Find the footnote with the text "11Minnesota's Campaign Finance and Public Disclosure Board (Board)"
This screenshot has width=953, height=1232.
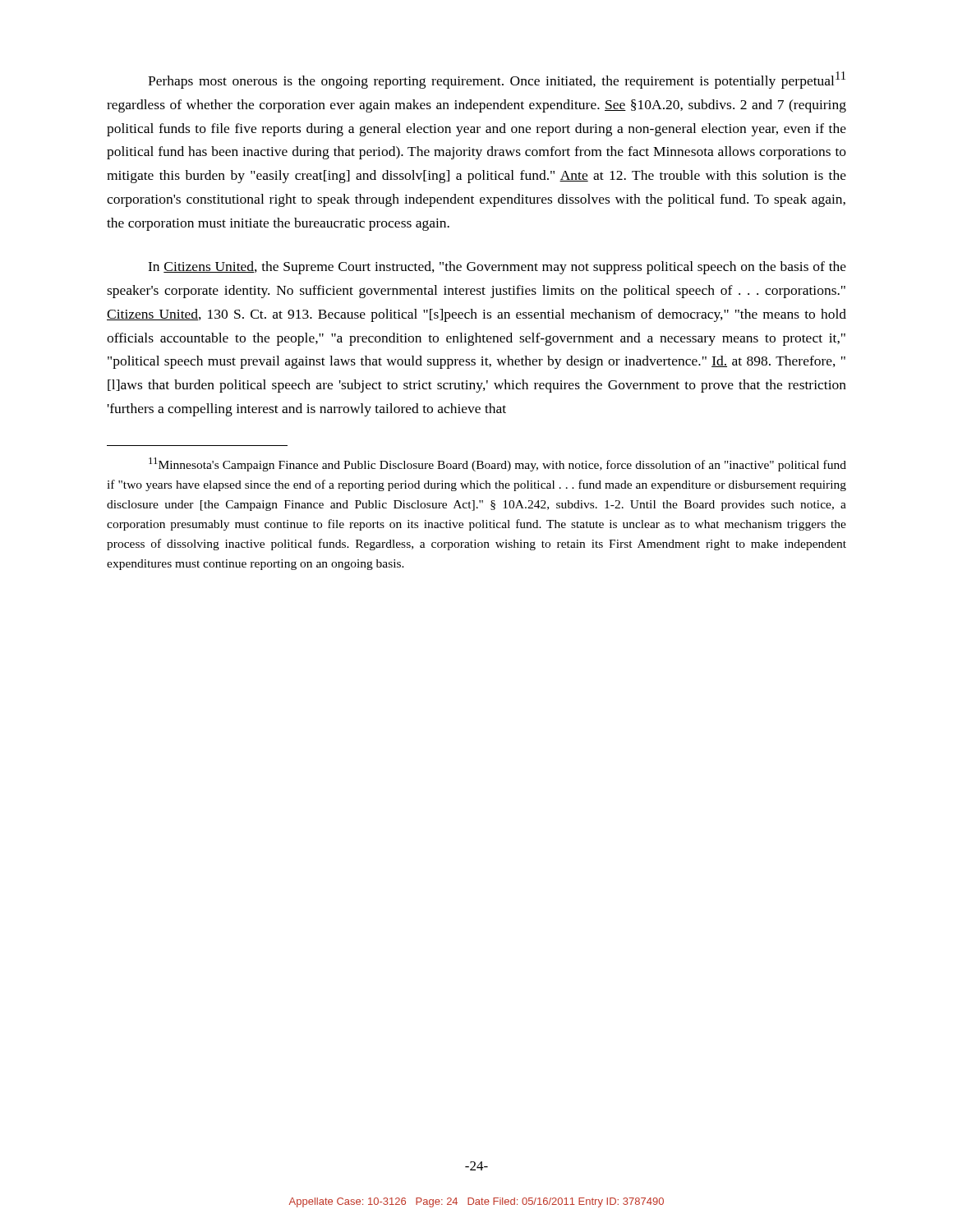[x=476, y=513]
